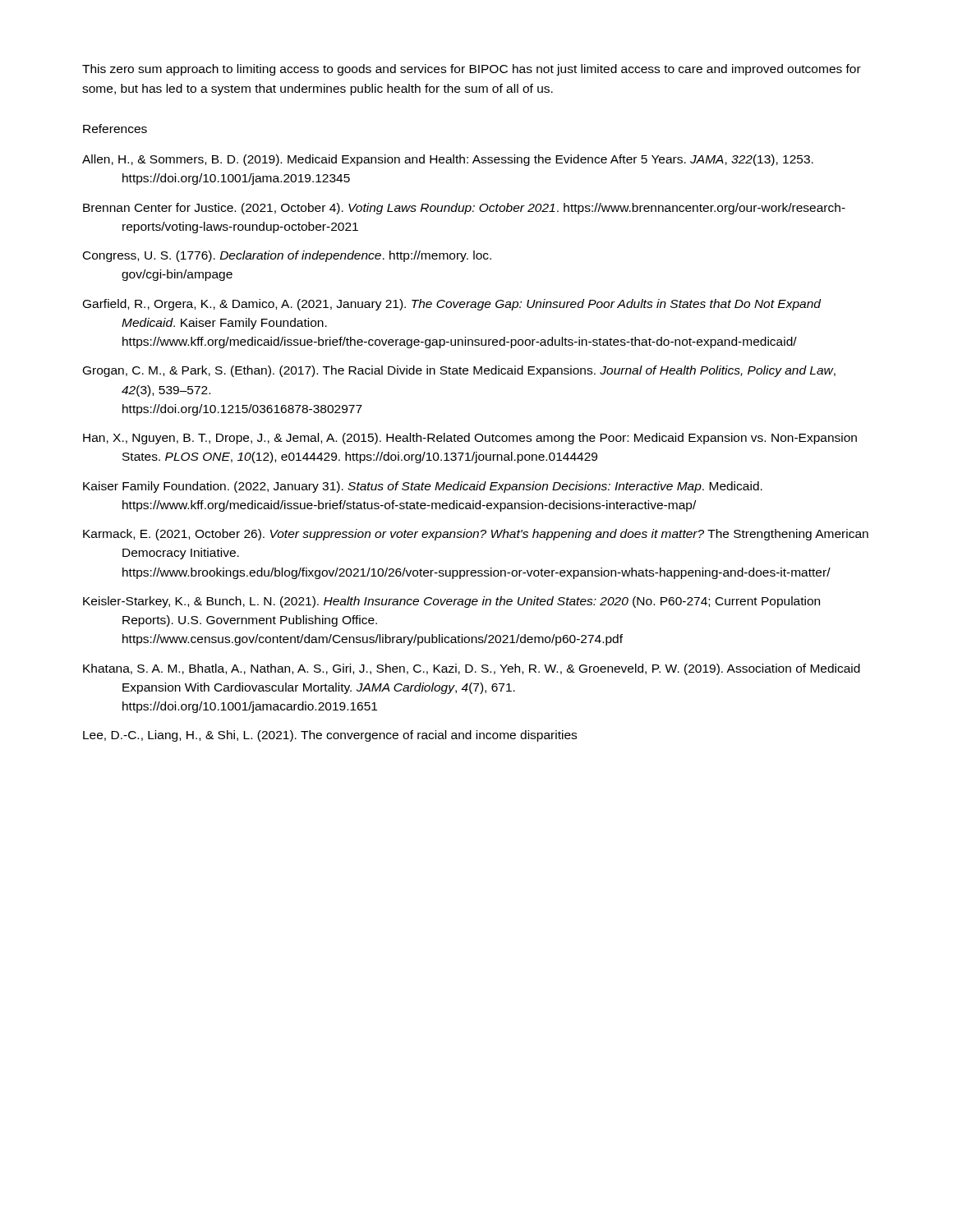953x1232 pixels.
Task: Navigate to the text block starting "Karmack, E. (2021, October 26). Voter suppression"
Action: pos(476,535)
